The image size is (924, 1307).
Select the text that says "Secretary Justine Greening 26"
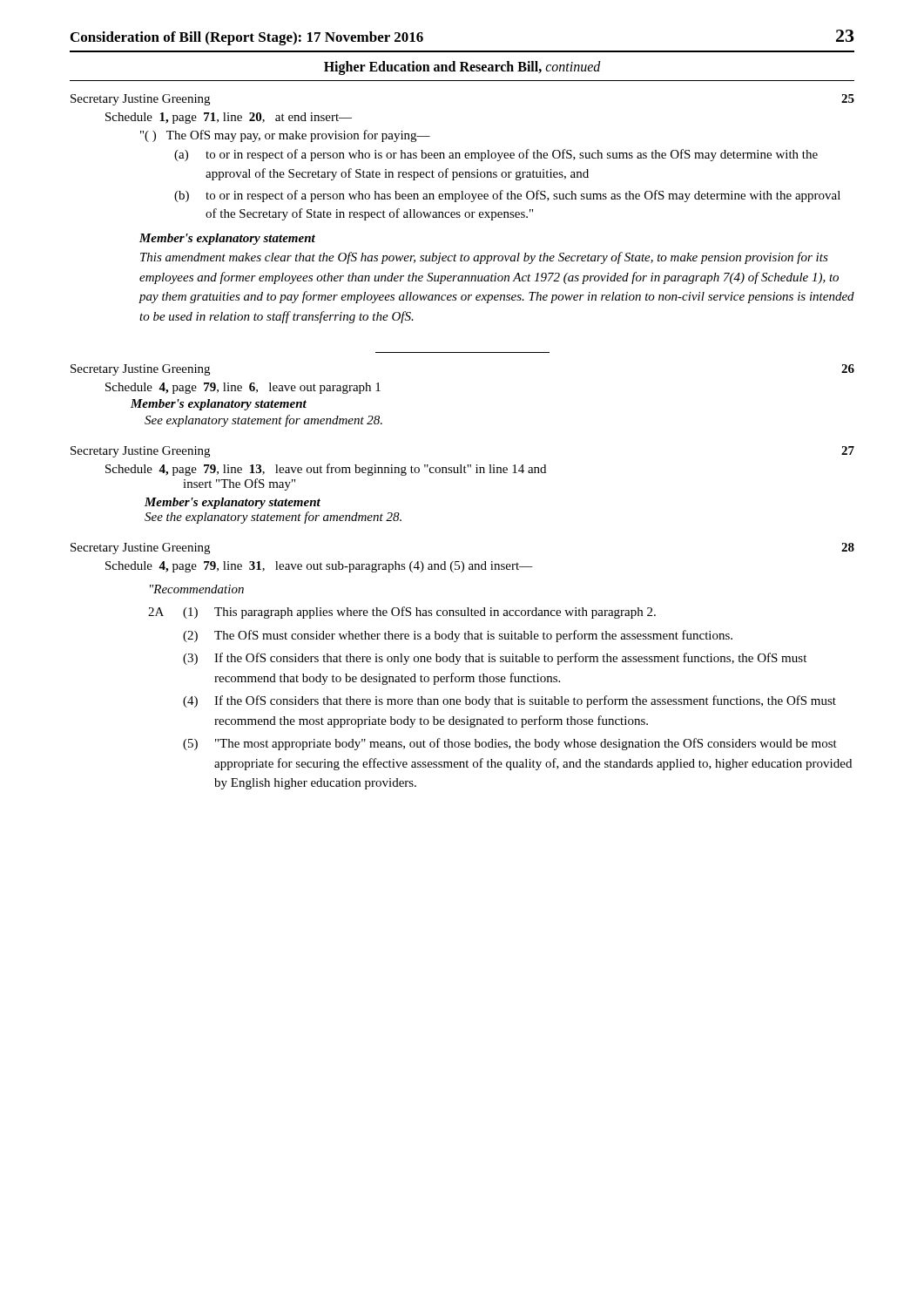point(145,370)
